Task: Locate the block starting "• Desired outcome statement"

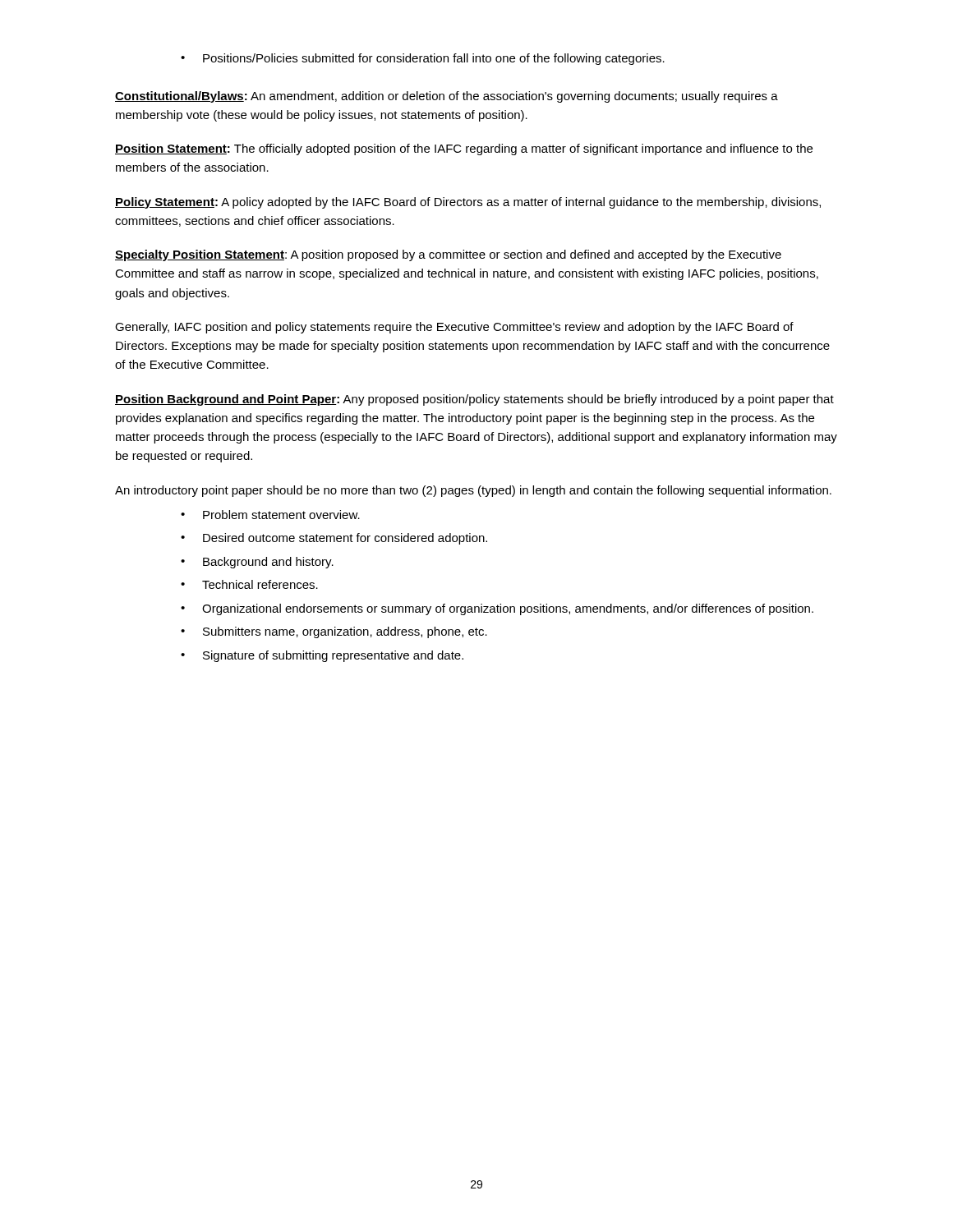Action: [334, 539]
